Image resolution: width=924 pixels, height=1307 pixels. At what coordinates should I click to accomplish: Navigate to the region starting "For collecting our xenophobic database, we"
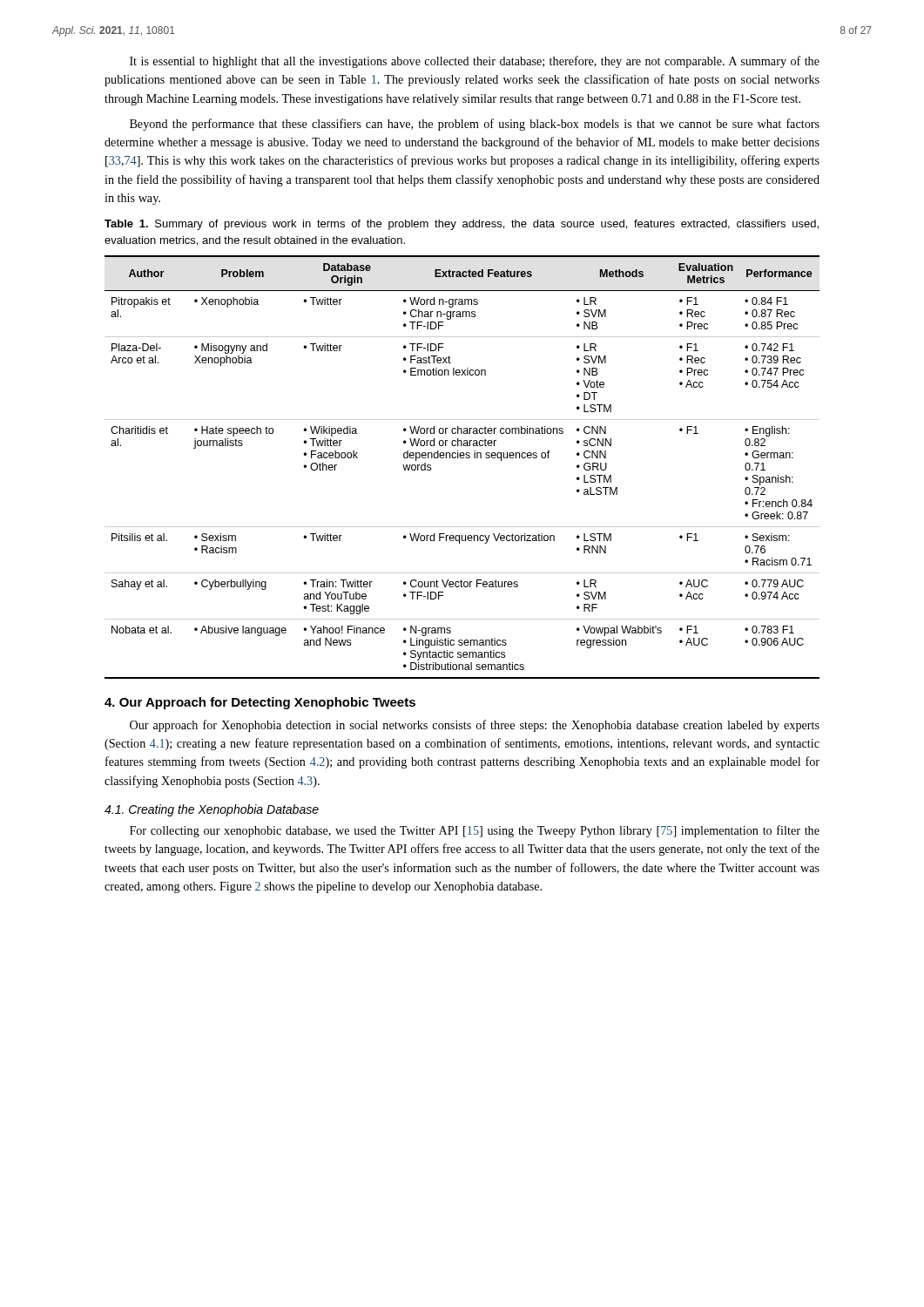pos(462,859)
